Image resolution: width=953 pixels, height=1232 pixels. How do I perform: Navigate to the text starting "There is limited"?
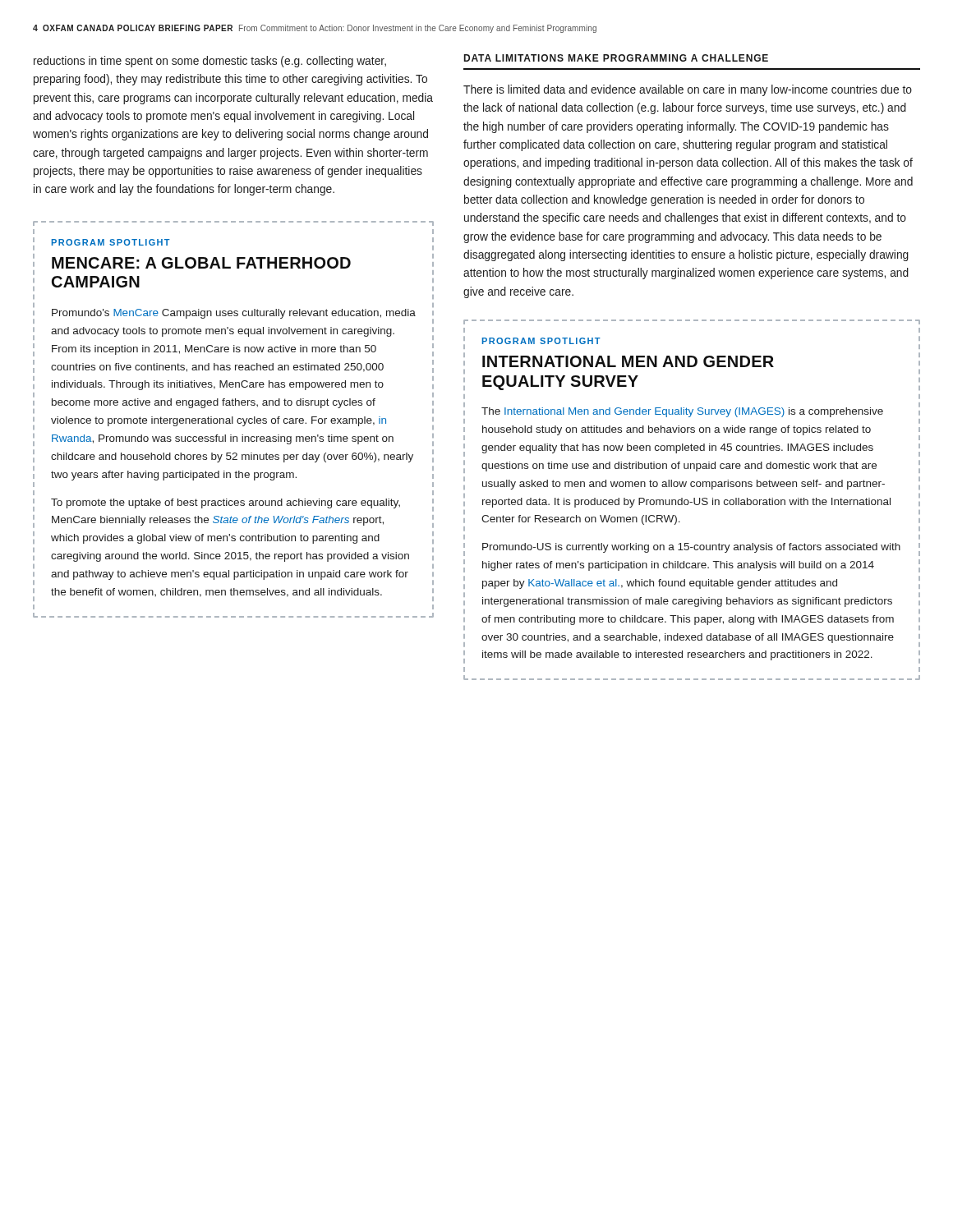688,191
